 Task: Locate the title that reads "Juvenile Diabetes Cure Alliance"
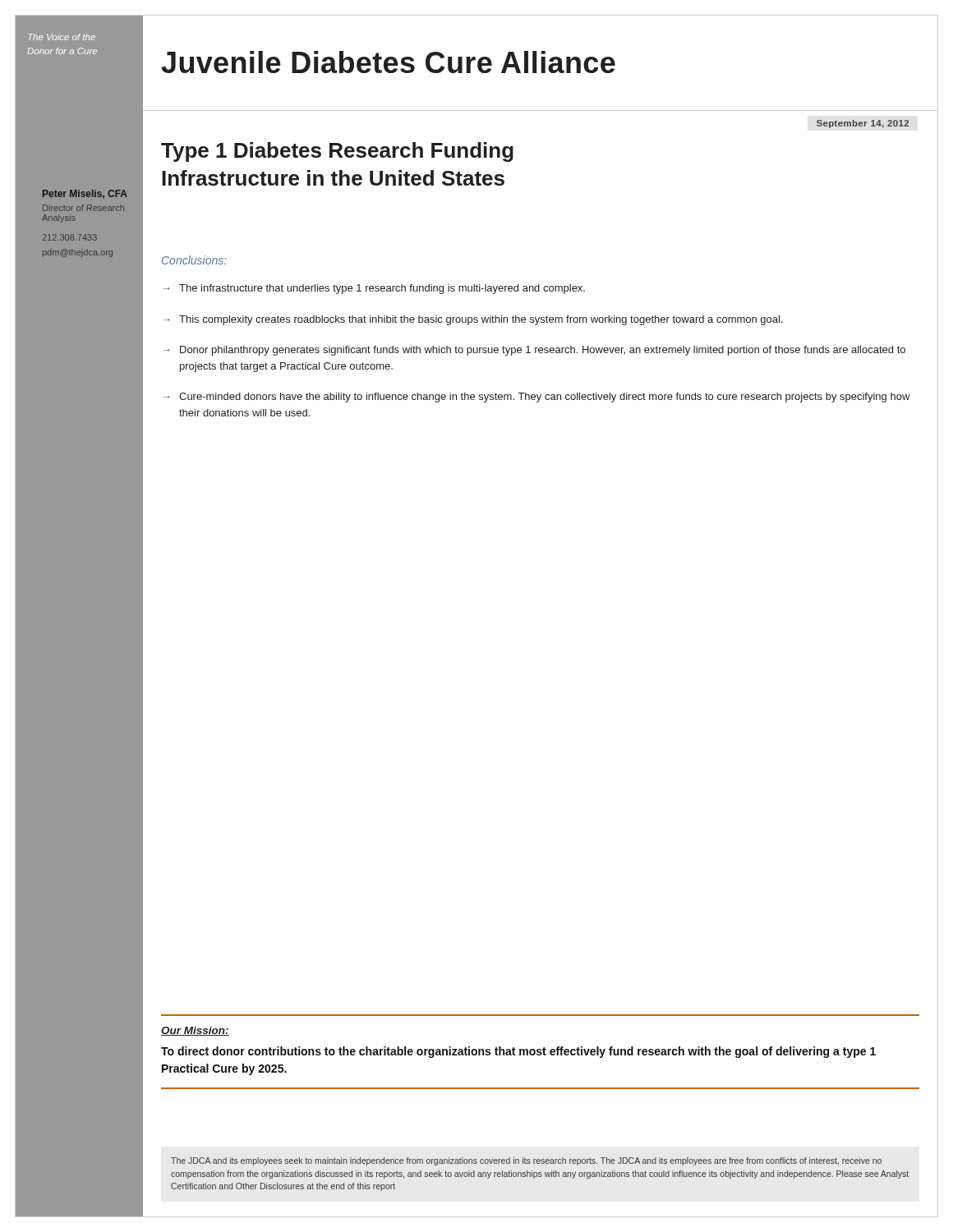pos(389,63)
